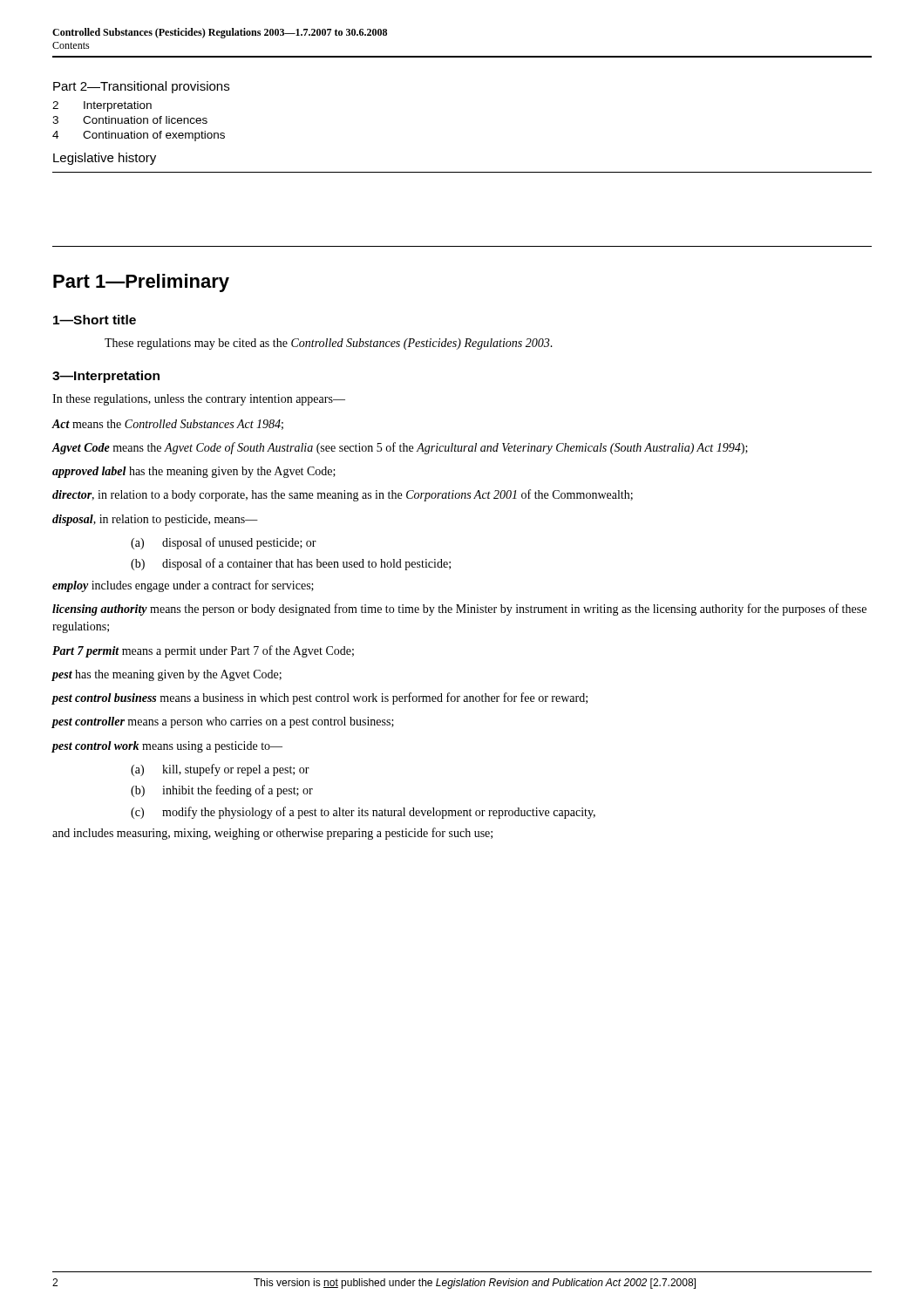
Task: Find the text block containing "licensing authority means"
Action: click(460, 618)
